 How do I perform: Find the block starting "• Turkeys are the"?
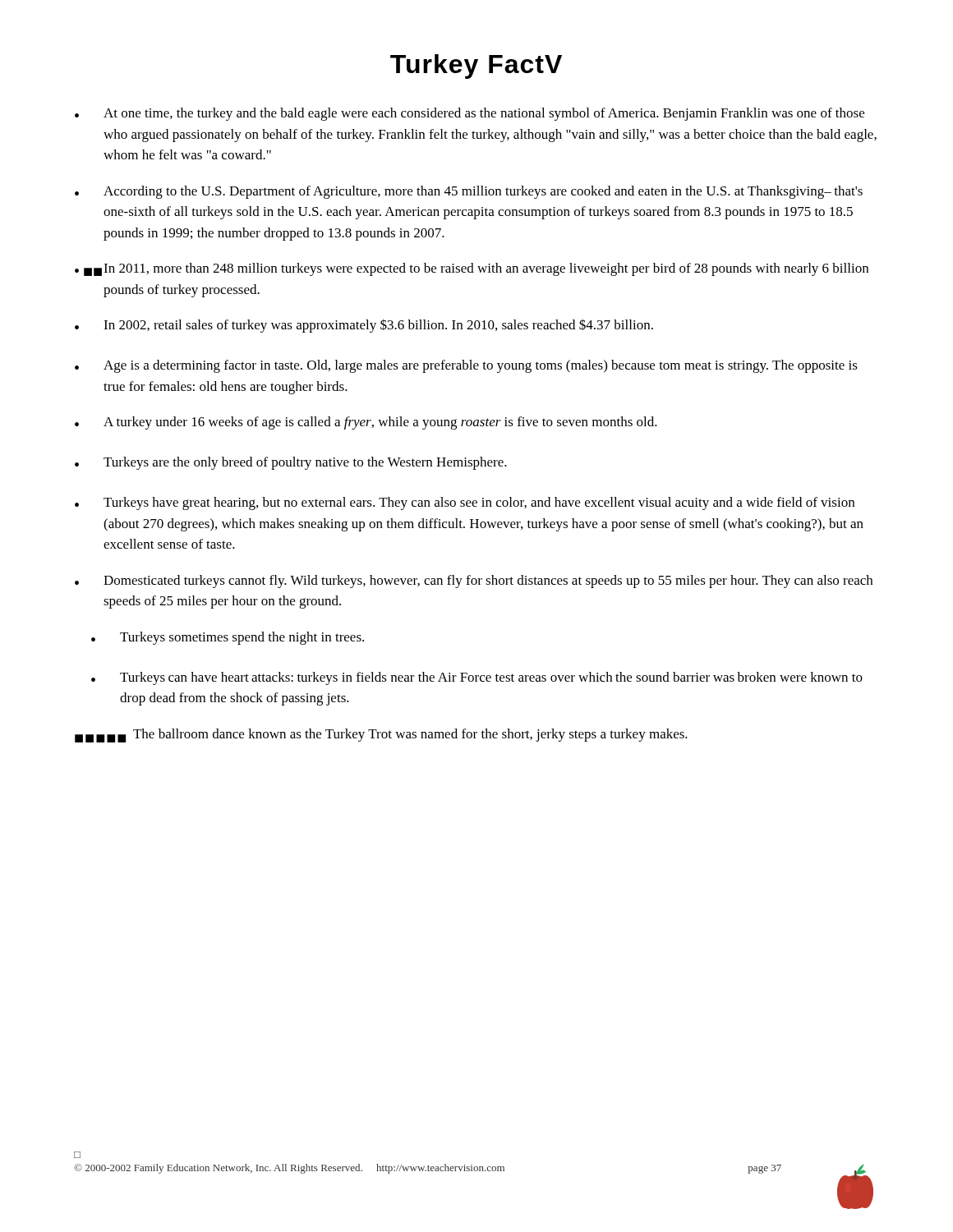coord(476,464)
